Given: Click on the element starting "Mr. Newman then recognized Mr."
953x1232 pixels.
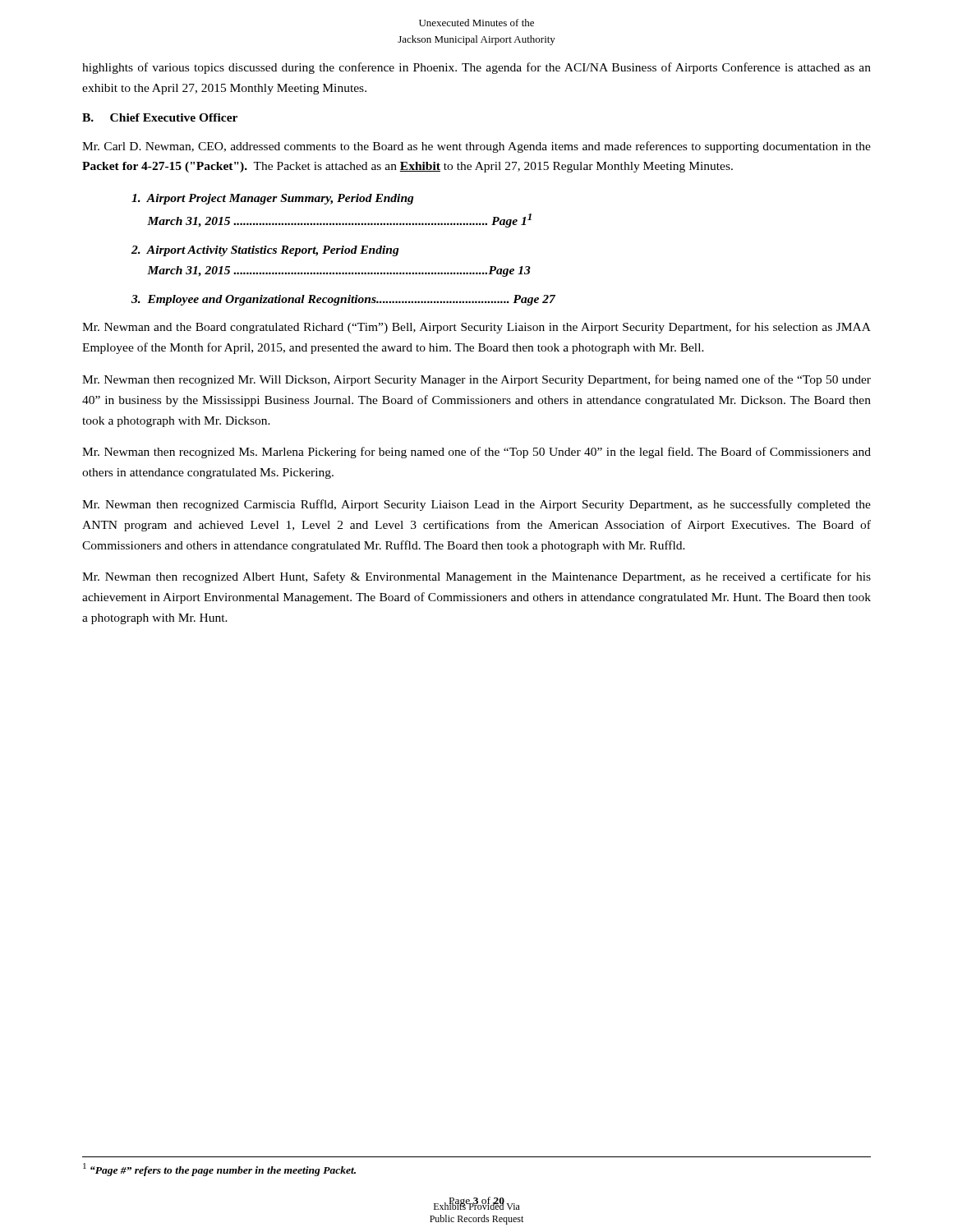Looking at the screenshot, I should [x=476, y=399].
